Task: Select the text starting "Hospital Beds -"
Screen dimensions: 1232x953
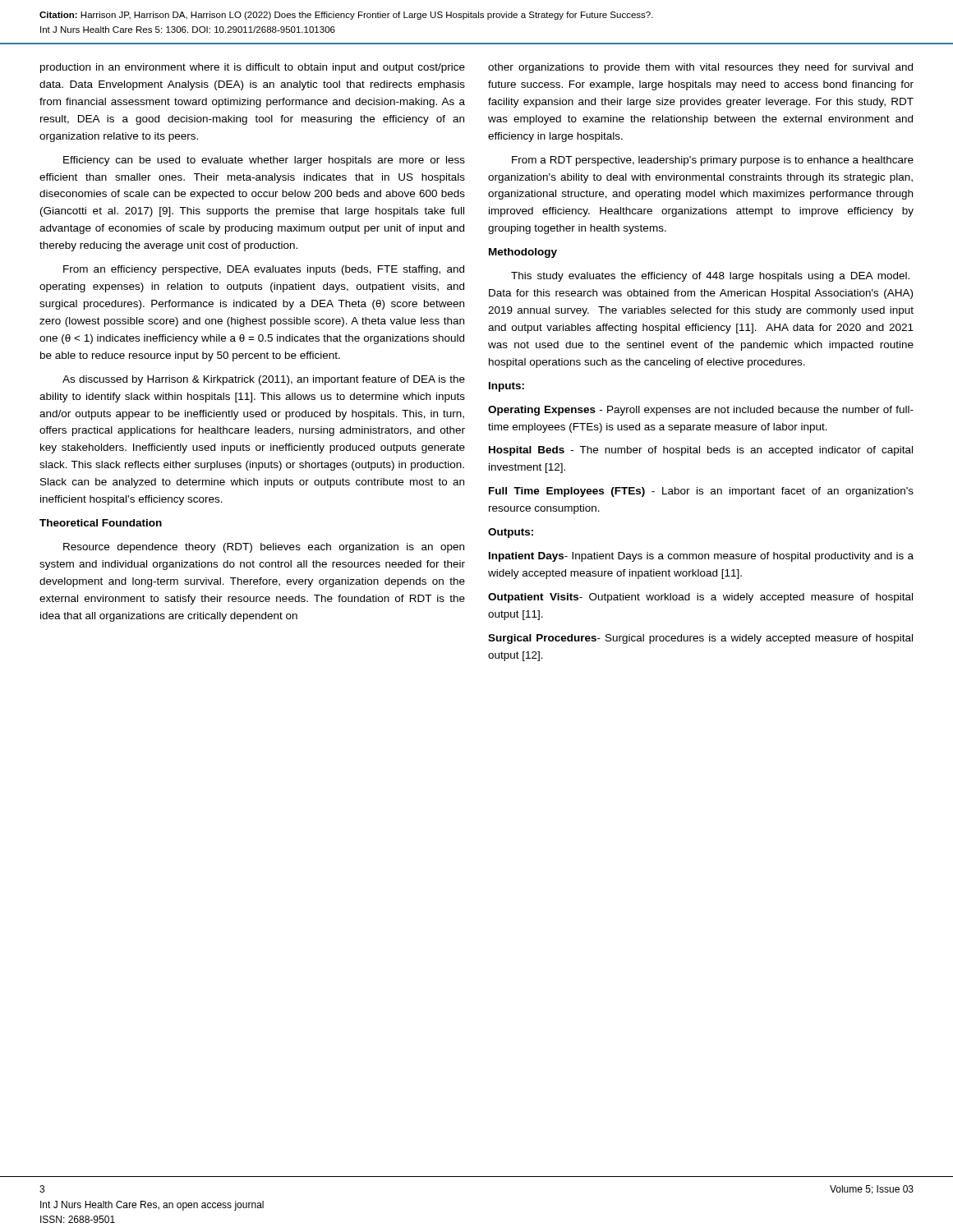Action: click(701, 459)
